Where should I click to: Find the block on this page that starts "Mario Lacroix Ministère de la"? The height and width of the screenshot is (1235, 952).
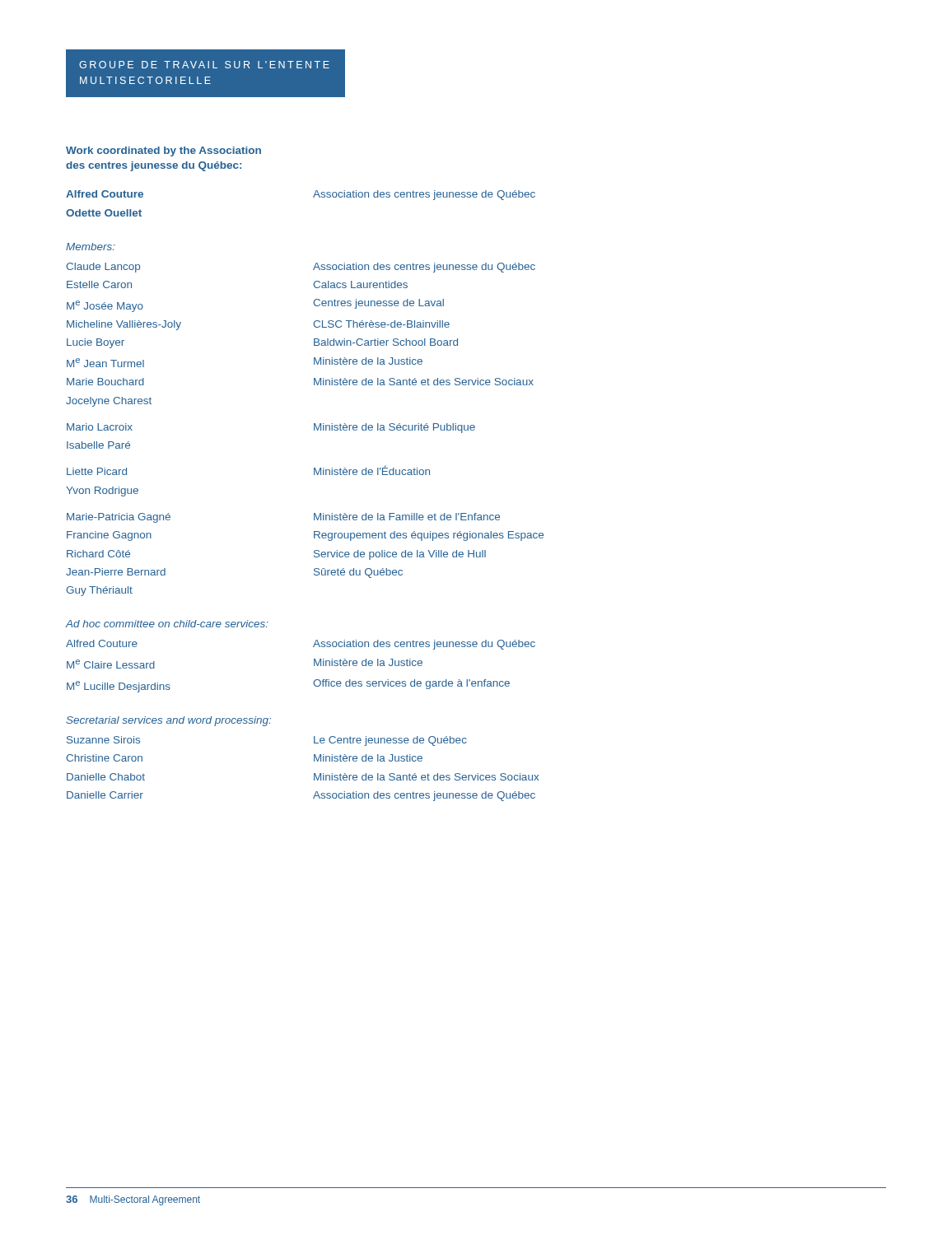[476, 427]
